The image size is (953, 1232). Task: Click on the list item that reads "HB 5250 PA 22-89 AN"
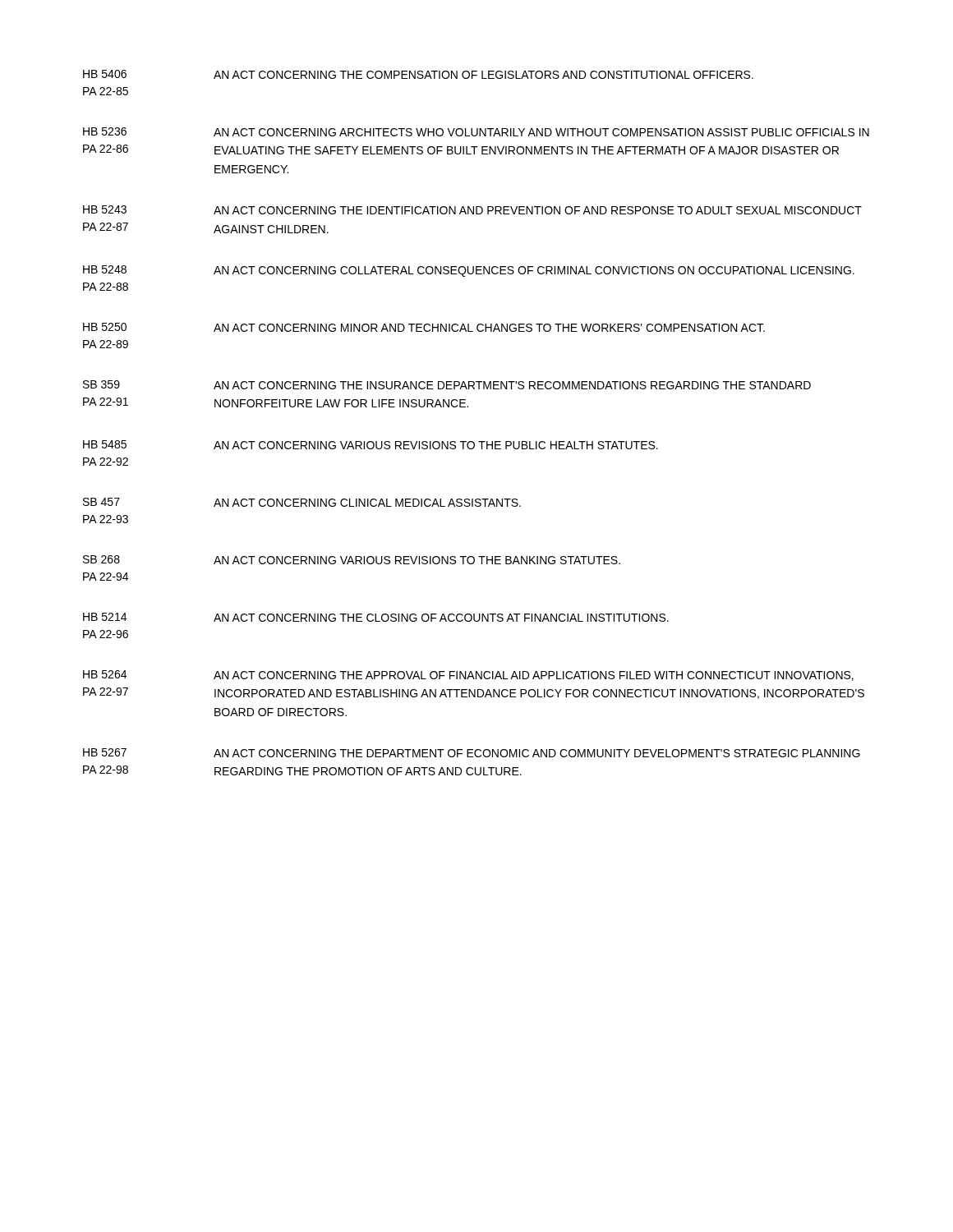[476, 336]
